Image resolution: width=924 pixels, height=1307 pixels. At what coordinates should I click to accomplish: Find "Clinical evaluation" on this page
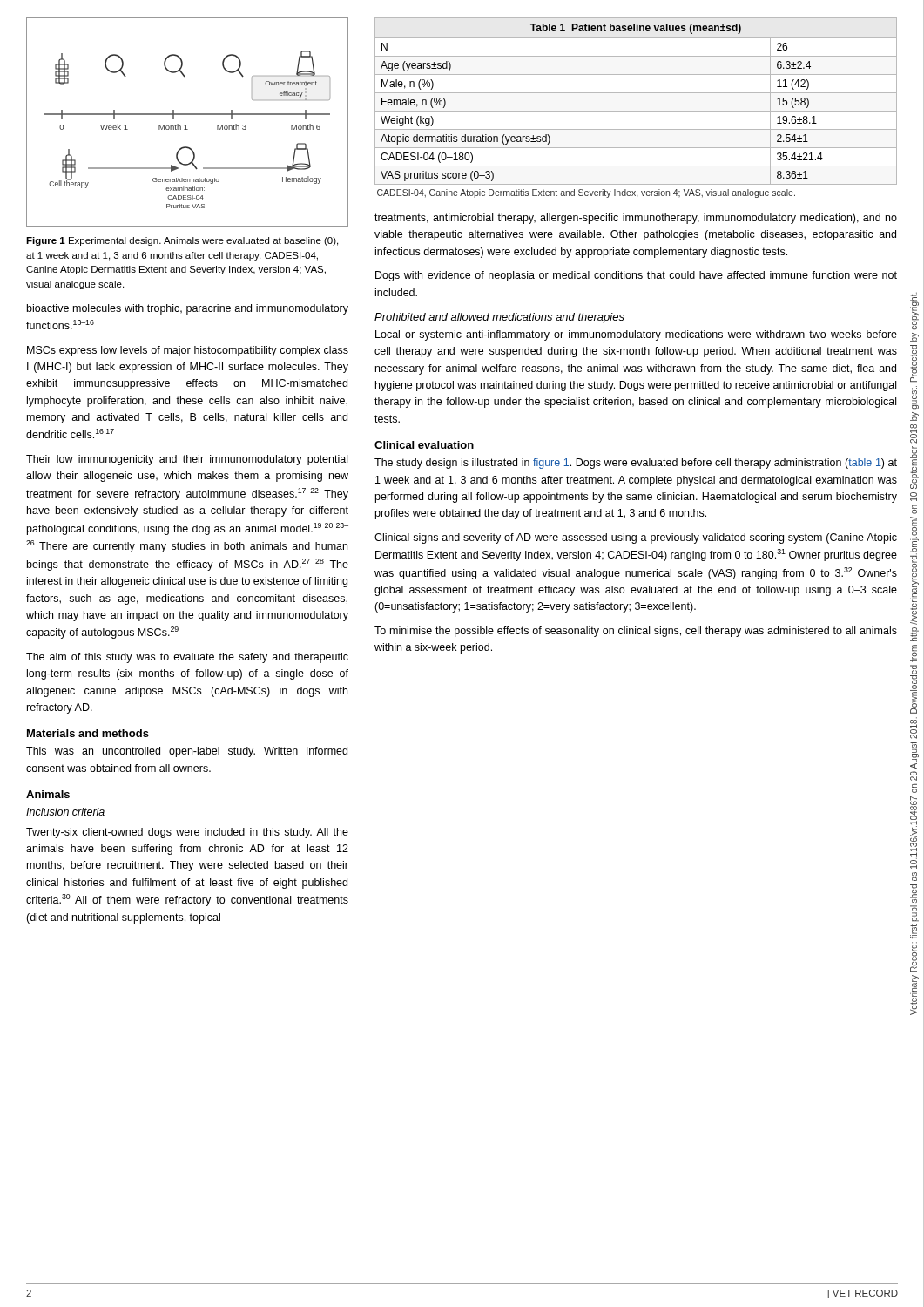pyautogui.click(x=424, y=445)
